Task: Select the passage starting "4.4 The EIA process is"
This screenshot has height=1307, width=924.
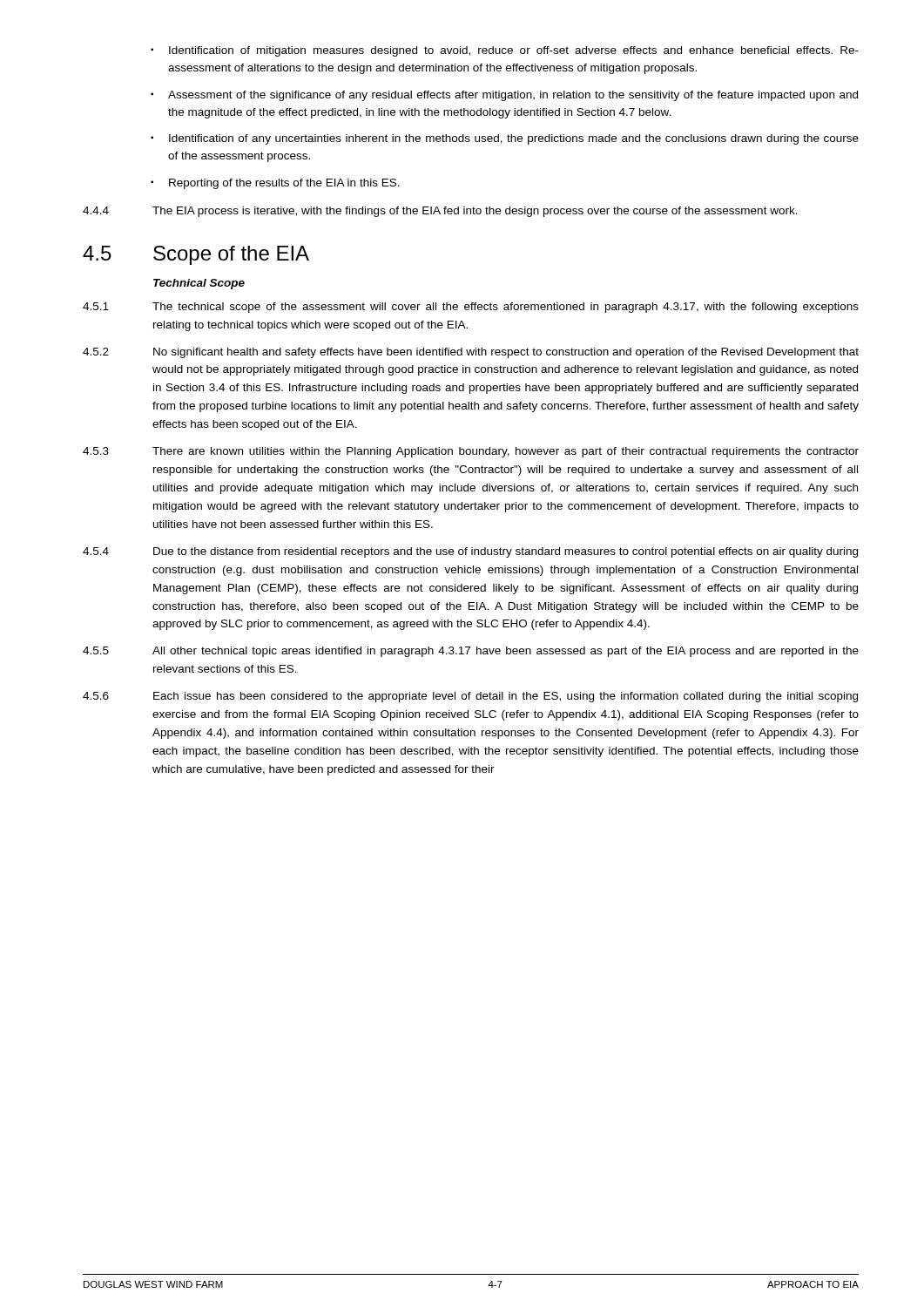Action: (x=471, y=211)
